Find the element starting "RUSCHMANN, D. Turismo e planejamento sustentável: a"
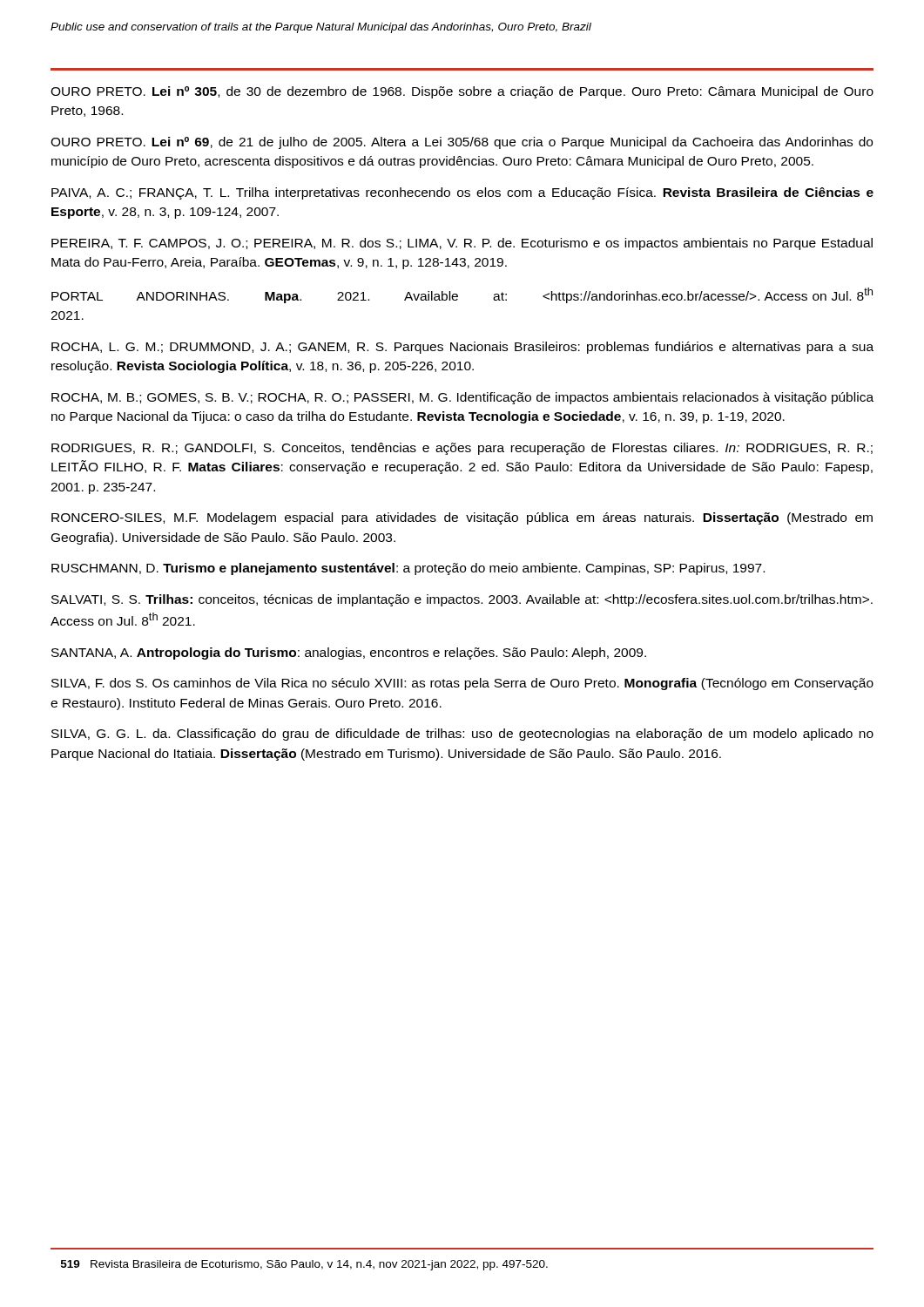 click(408, 568)
